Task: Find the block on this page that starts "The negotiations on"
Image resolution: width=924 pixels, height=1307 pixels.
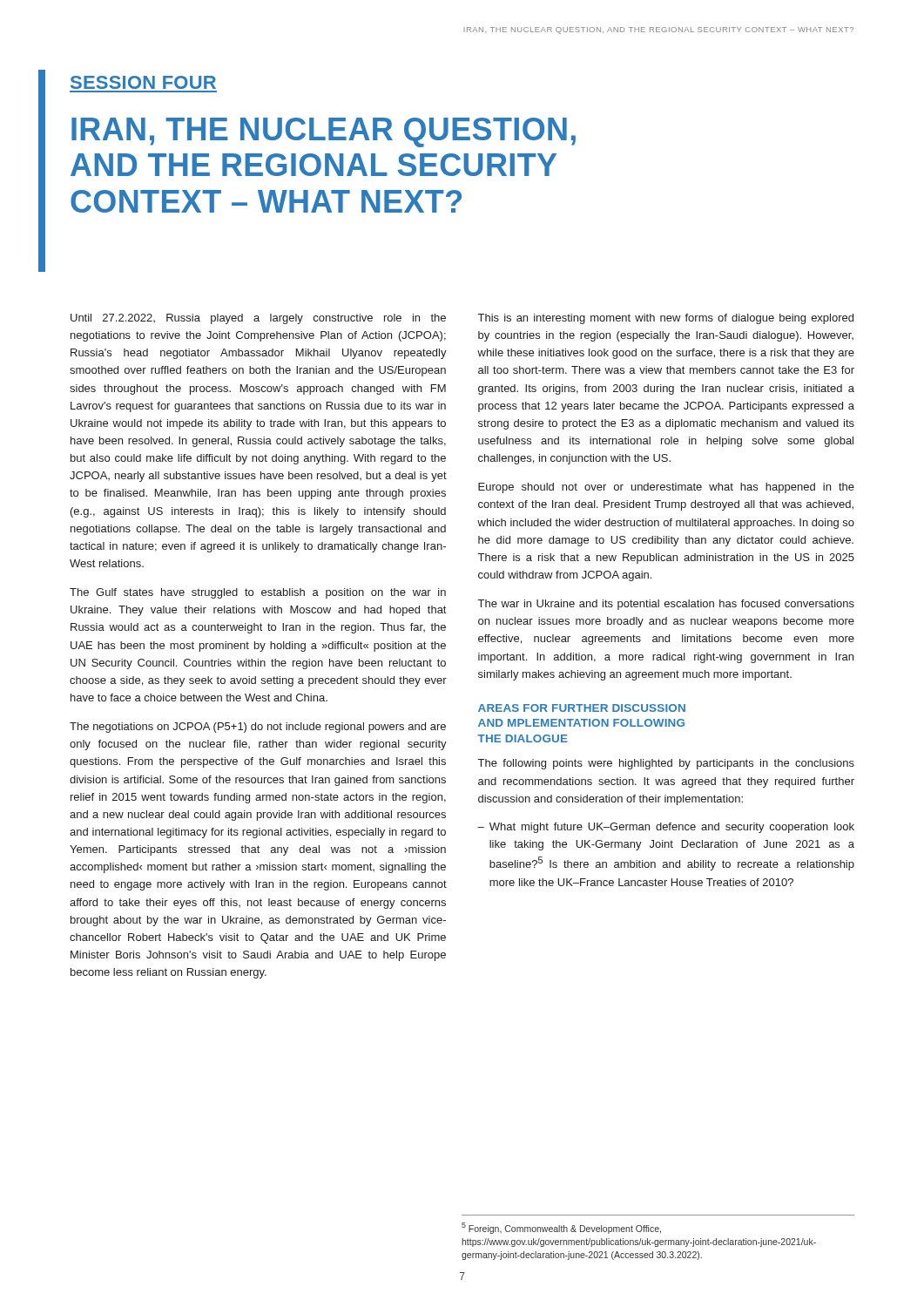Action: pyautogui.click(x=258, y=850)
